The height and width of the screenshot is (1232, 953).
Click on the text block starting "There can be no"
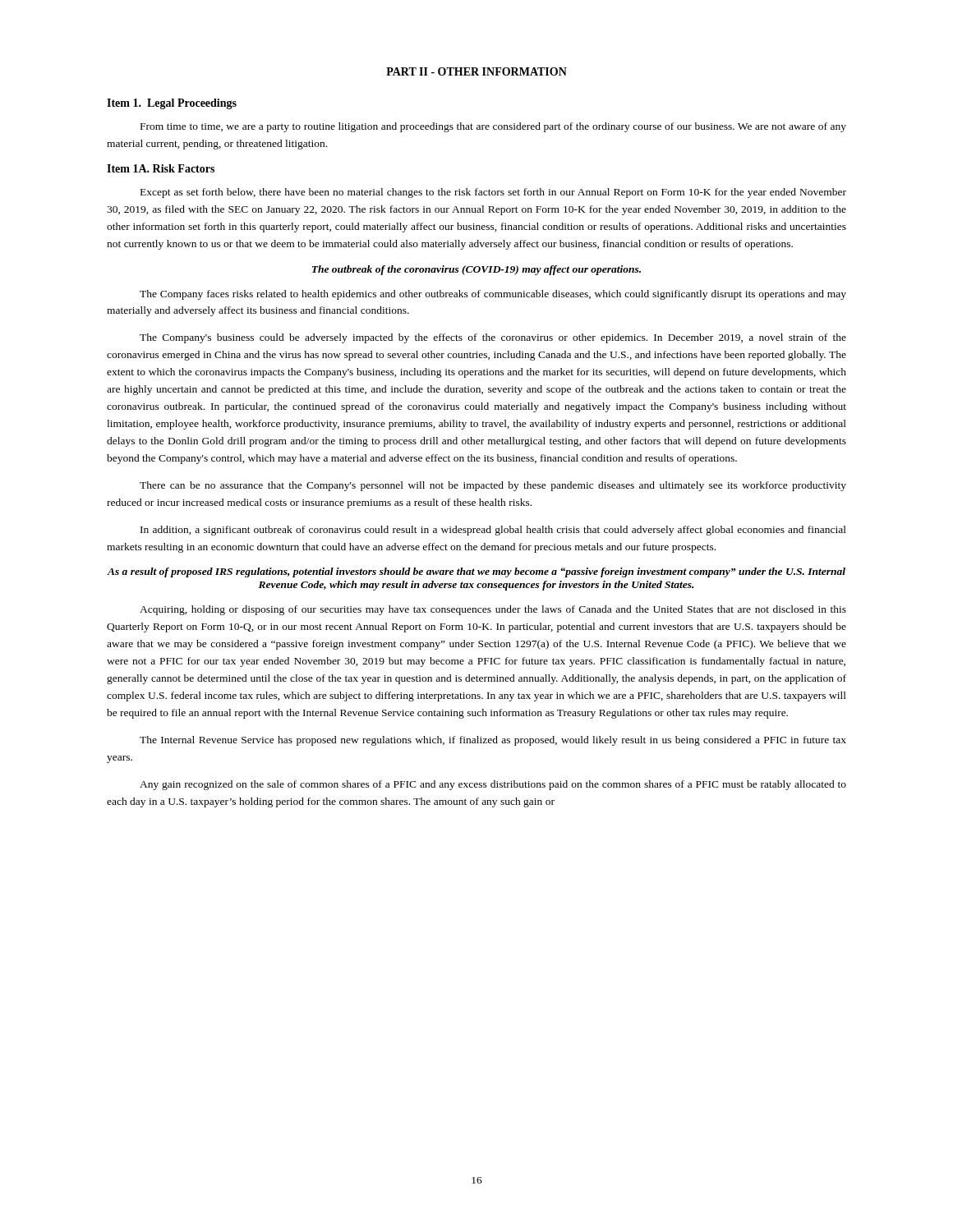click(x=476, y=493)
